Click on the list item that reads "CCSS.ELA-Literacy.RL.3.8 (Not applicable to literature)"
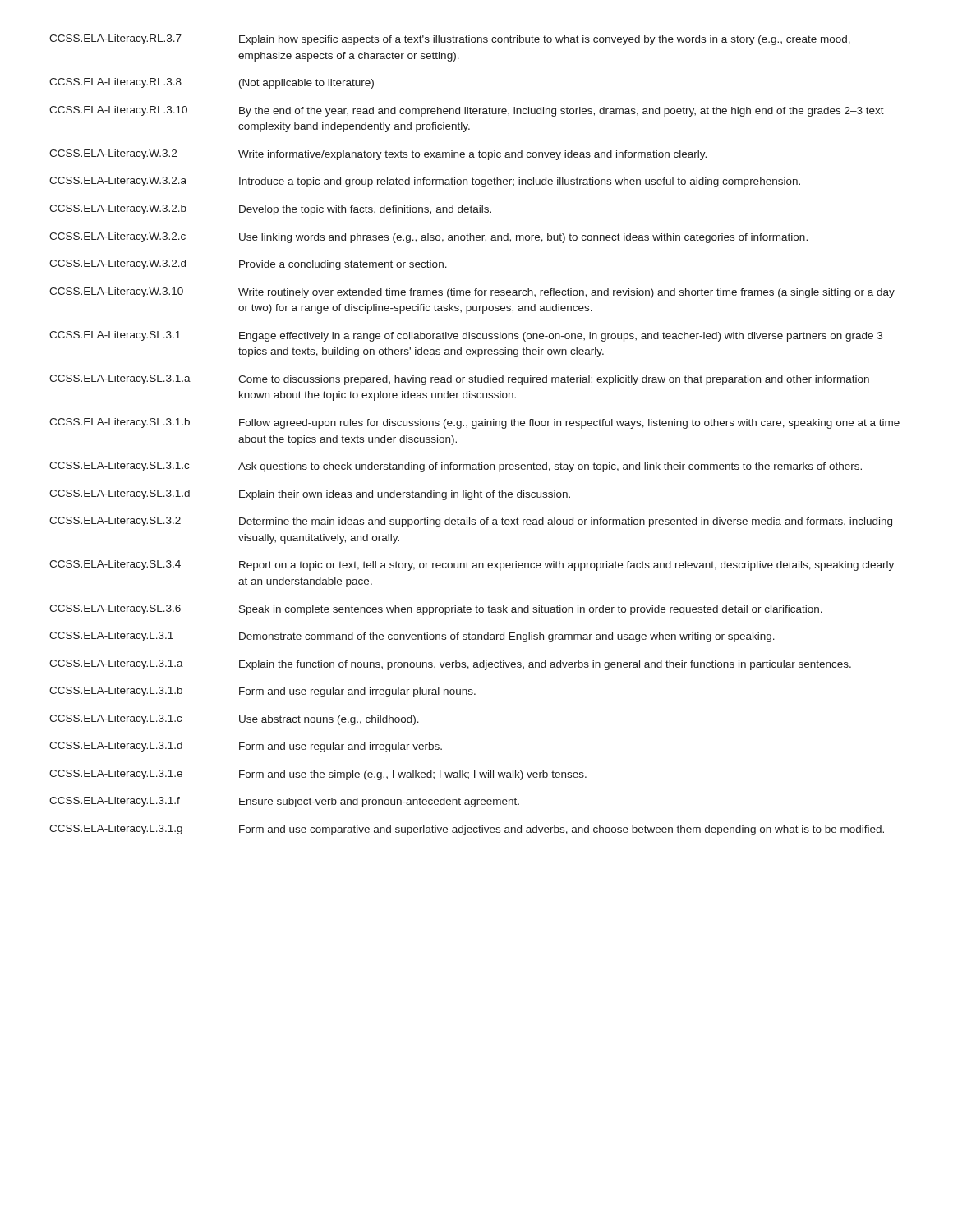Screen dimensions: 1232x953 tap(112, 85)
